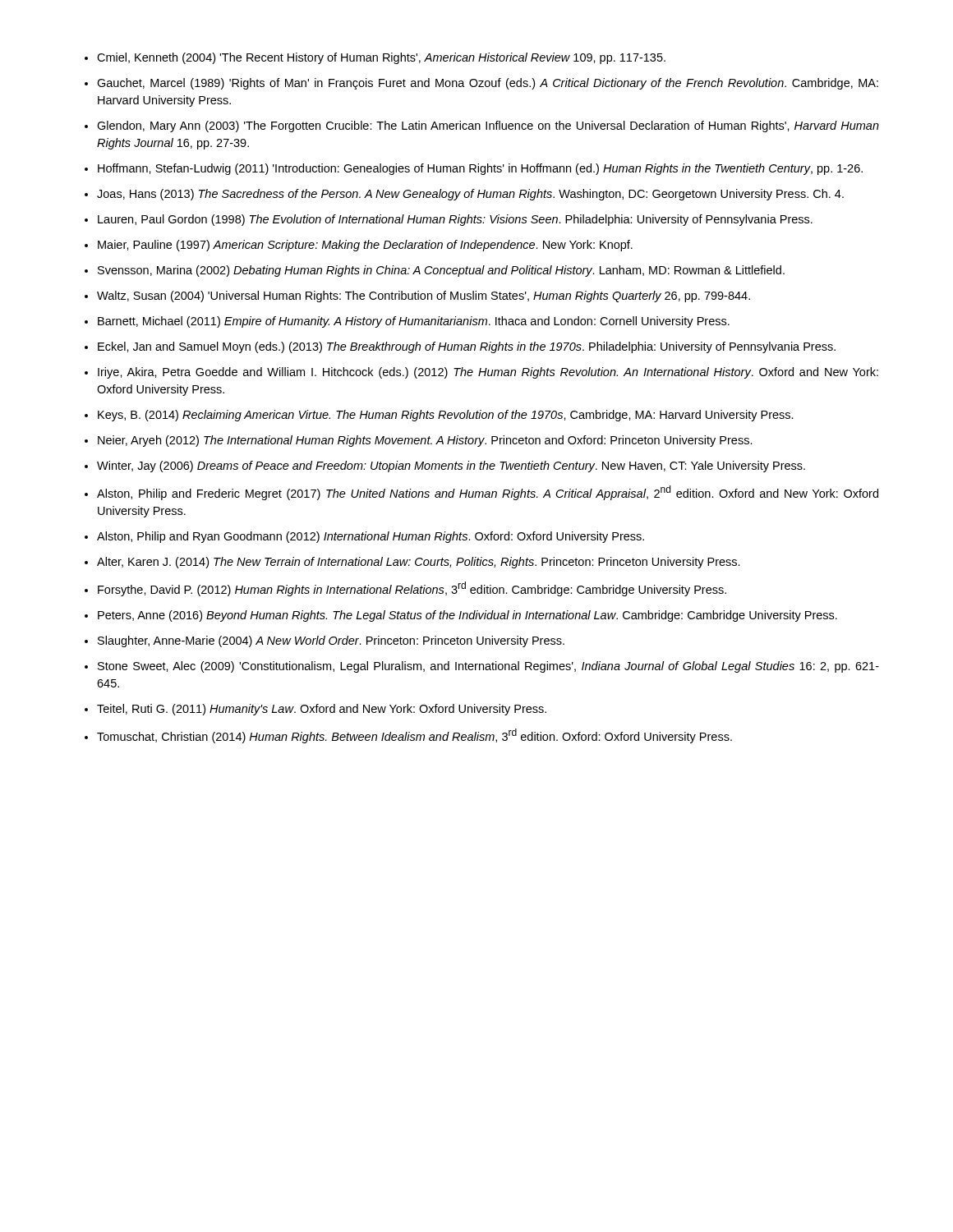953x1232 pixels.
Task: Select the text block starting "Iriye, Akira, Petra Goedde"
Action: (x=488, y=381)
